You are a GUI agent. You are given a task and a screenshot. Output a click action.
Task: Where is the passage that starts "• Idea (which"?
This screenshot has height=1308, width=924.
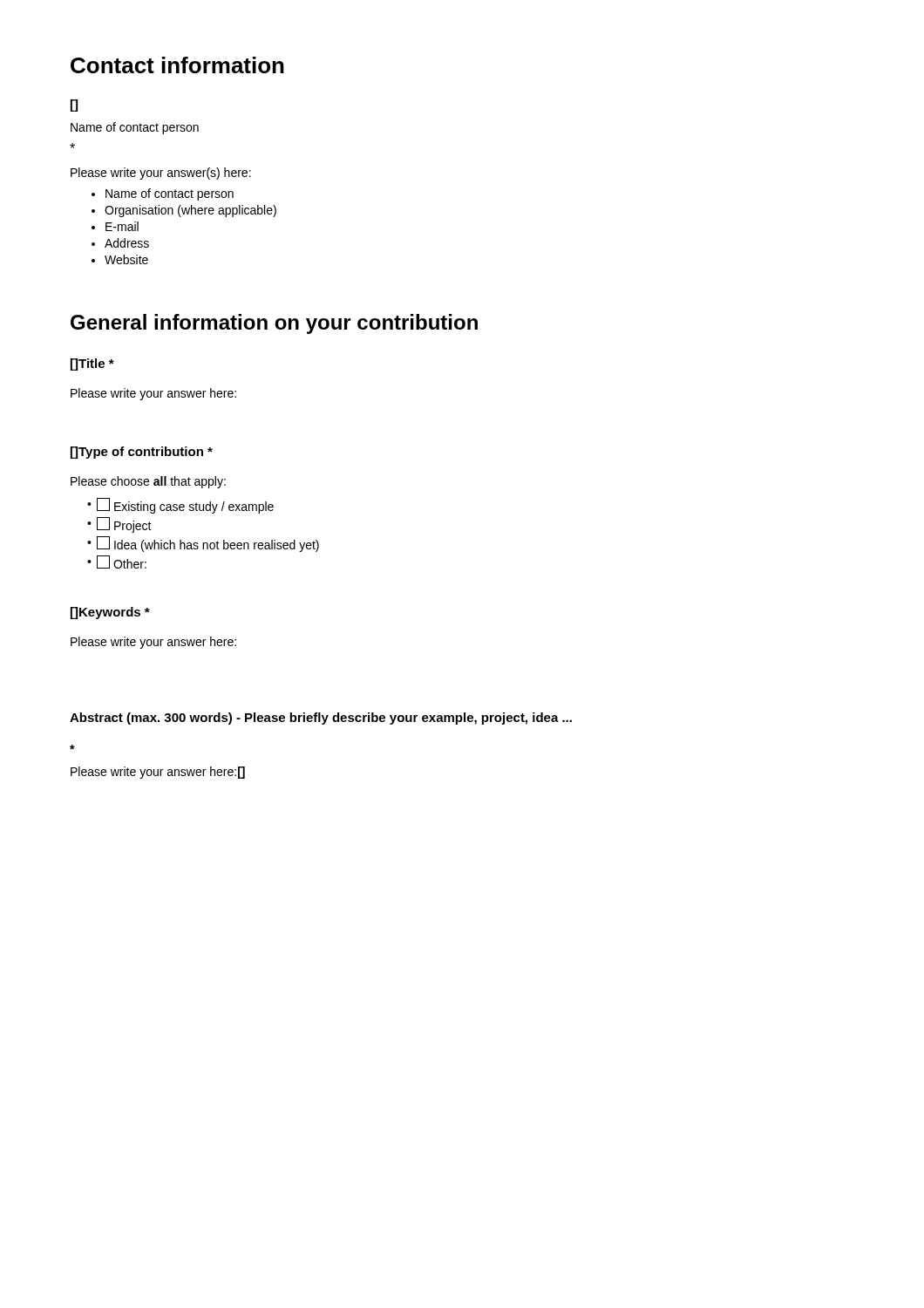(x=203, y=544)
